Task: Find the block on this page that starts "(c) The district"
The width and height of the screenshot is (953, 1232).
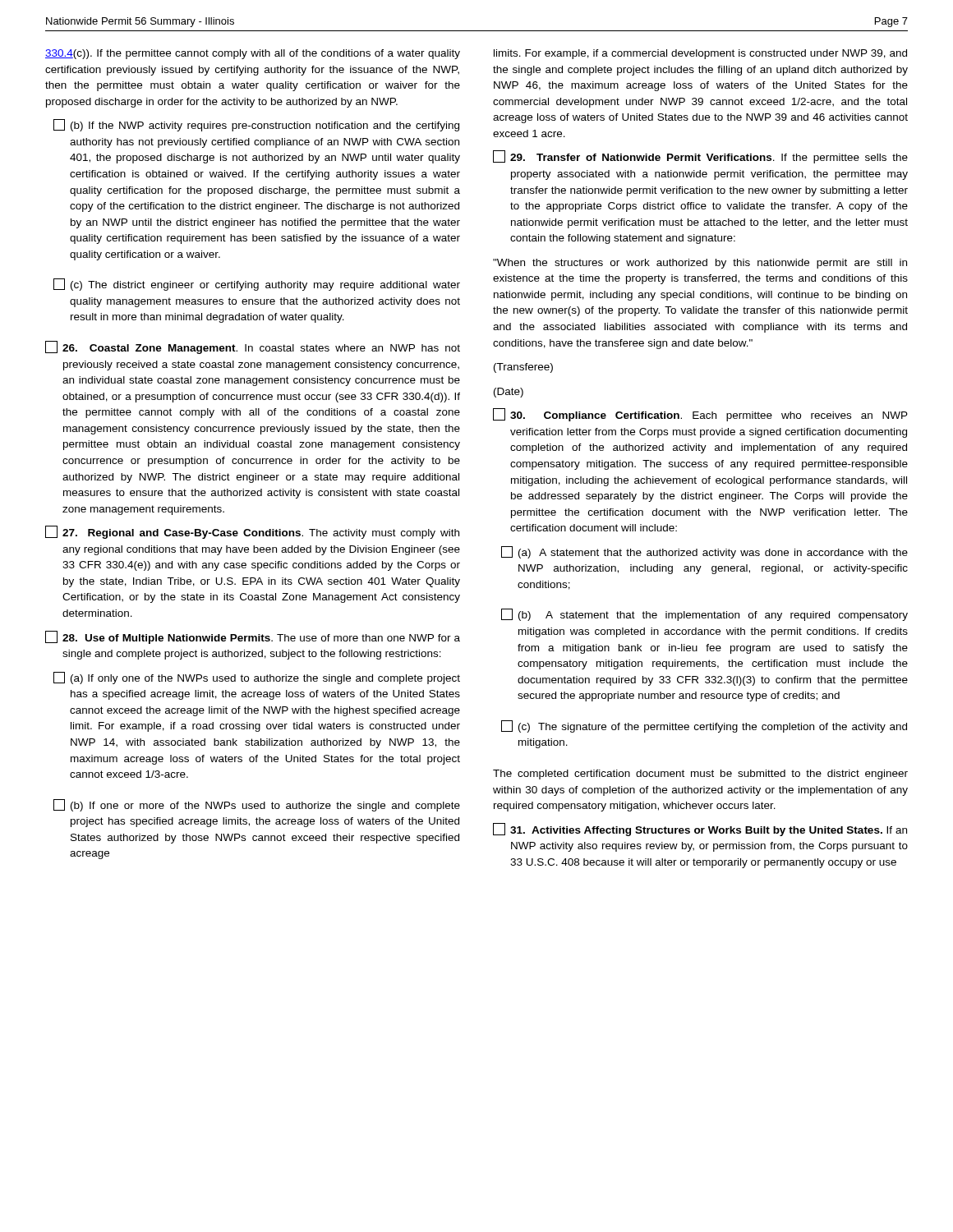Action: (253, 304)
